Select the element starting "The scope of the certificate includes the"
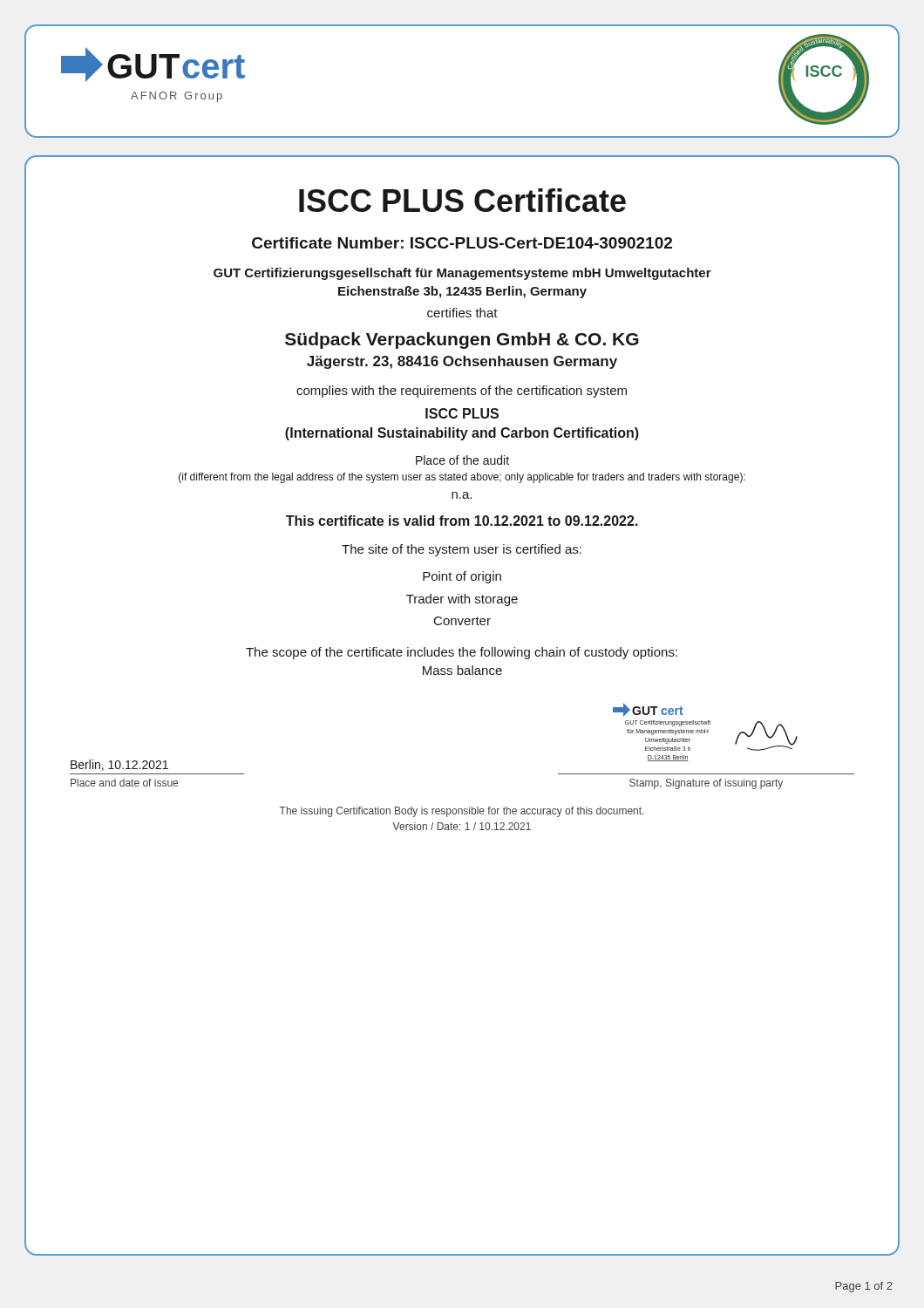The height and width of the screenshot is (1308, 924). [x=462, y=651]
